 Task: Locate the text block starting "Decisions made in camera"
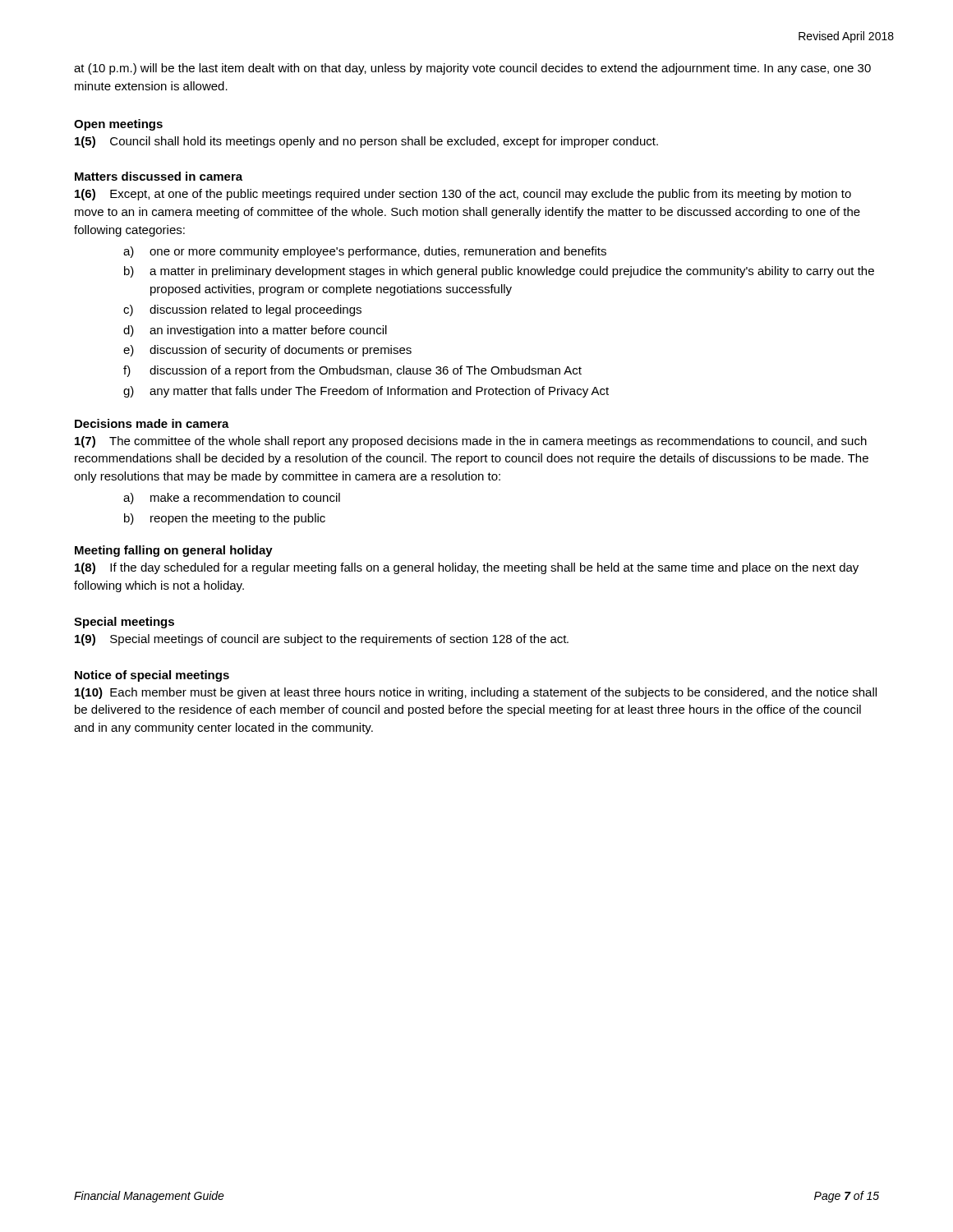[151, 423]
